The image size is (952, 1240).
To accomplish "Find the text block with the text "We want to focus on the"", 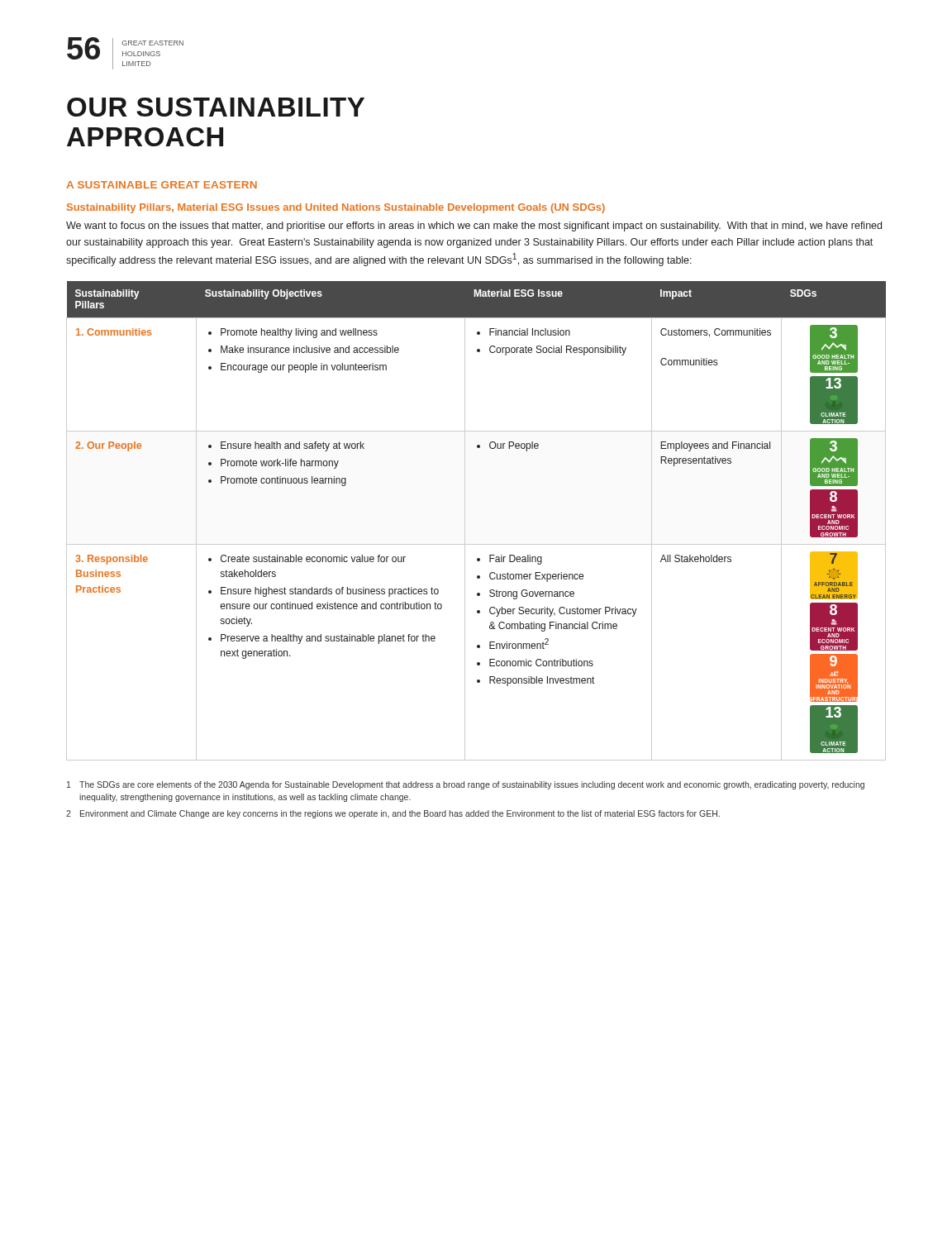I will pos(474,243).
